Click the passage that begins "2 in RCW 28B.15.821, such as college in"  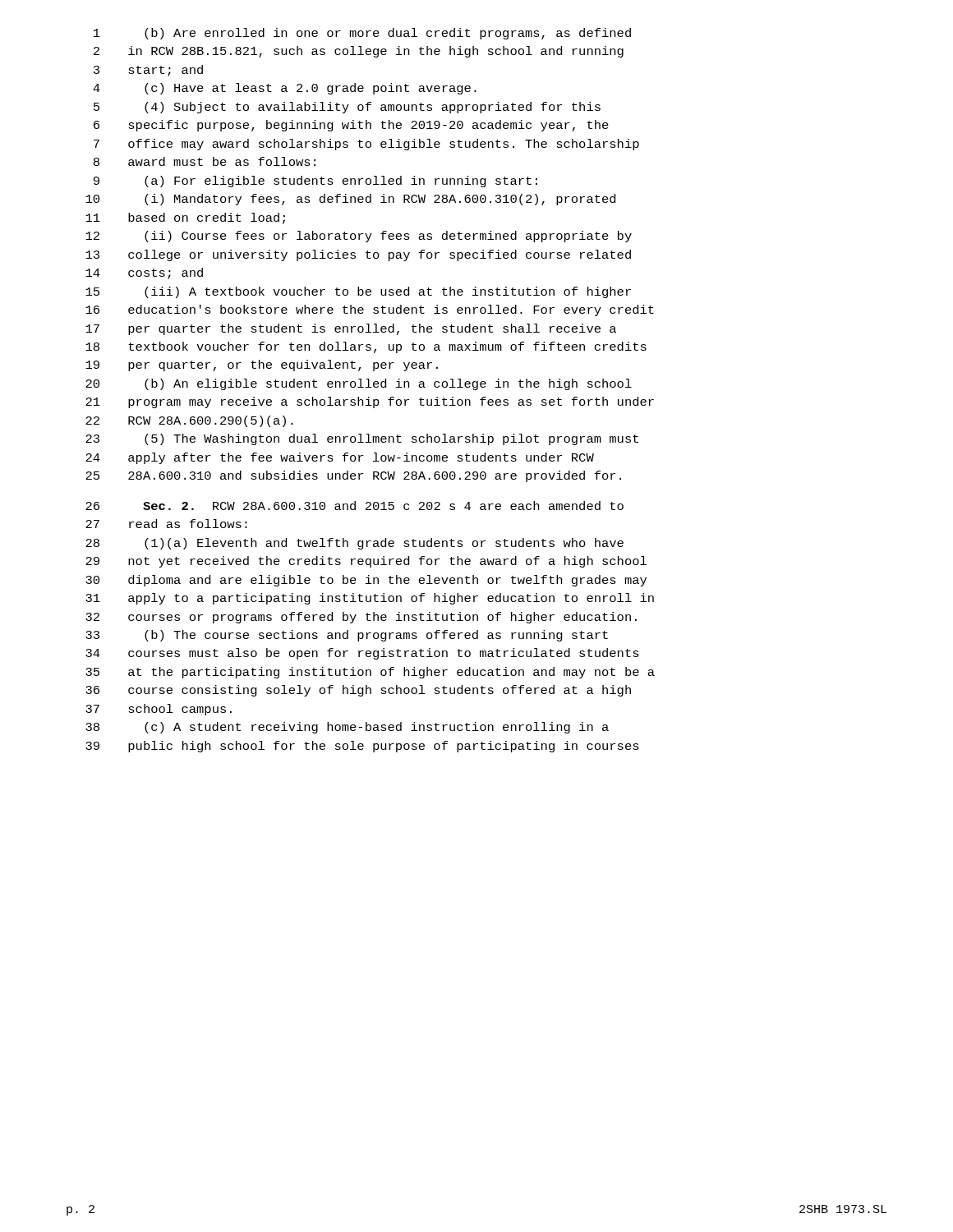click(476, 52)
